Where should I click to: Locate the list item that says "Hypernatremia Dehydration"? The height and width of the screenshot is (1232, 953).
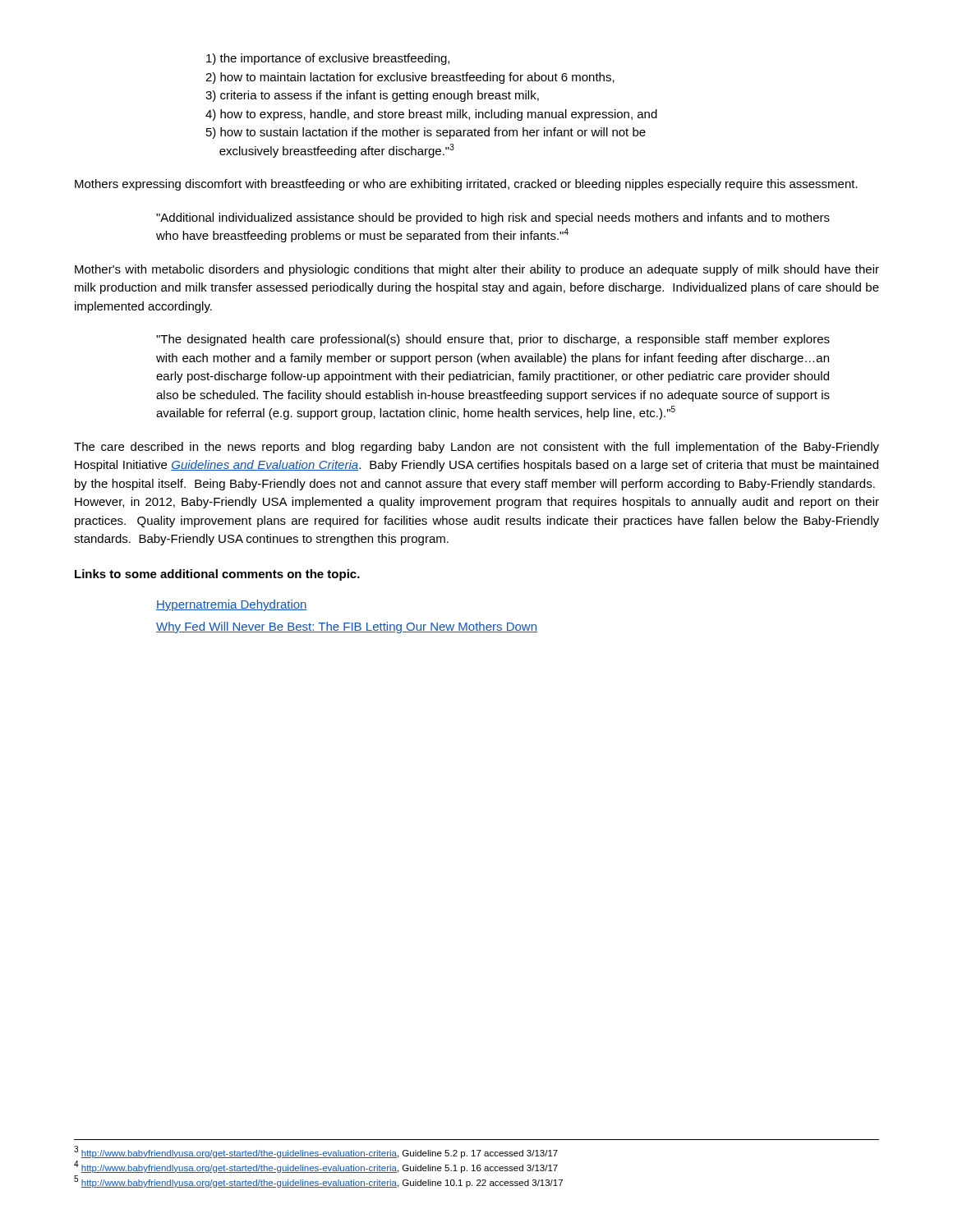231,604
